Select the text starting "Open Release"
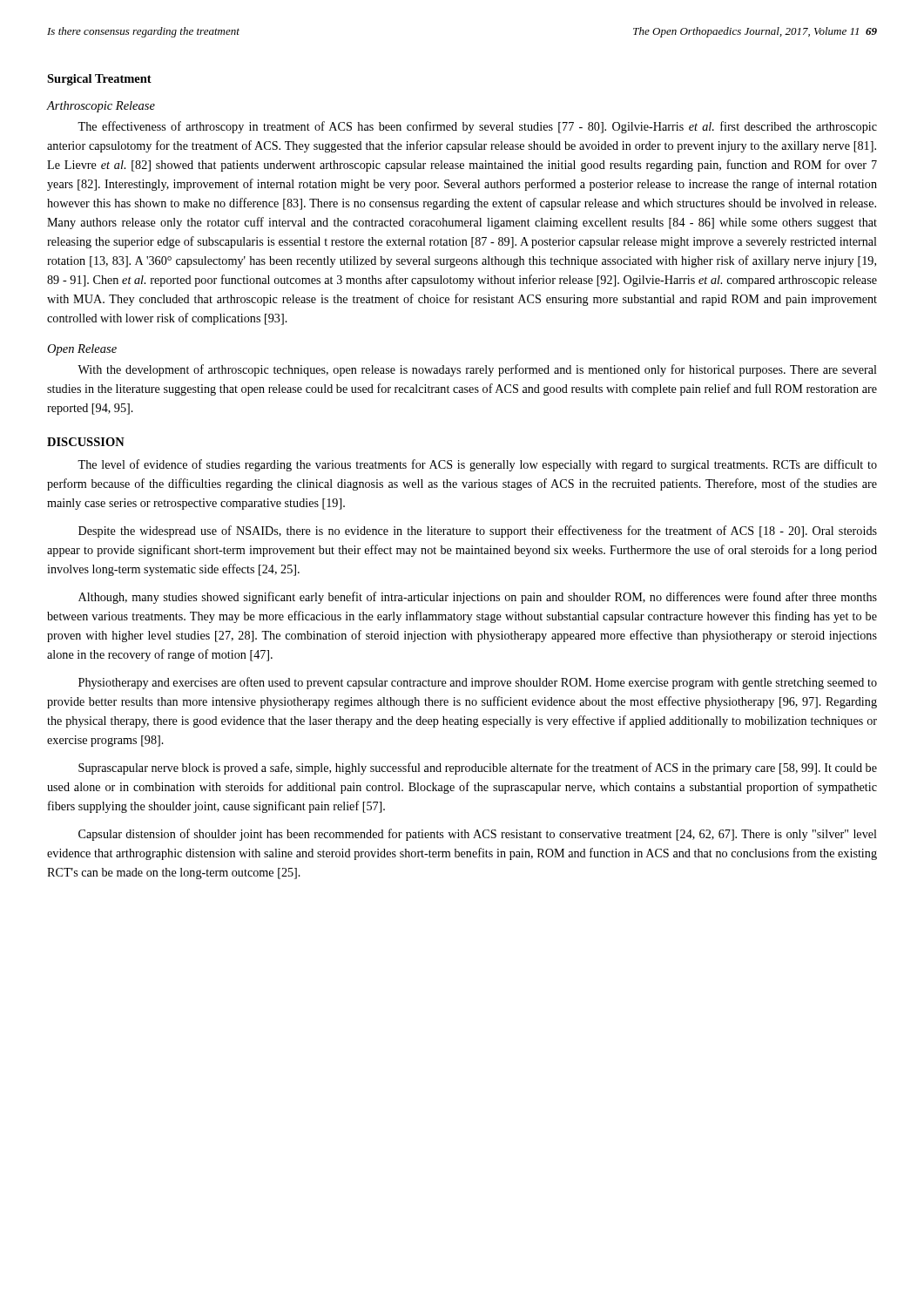The height and width of the screenshot is (1307, 924). pyautogui.click(x=82, y=349)
